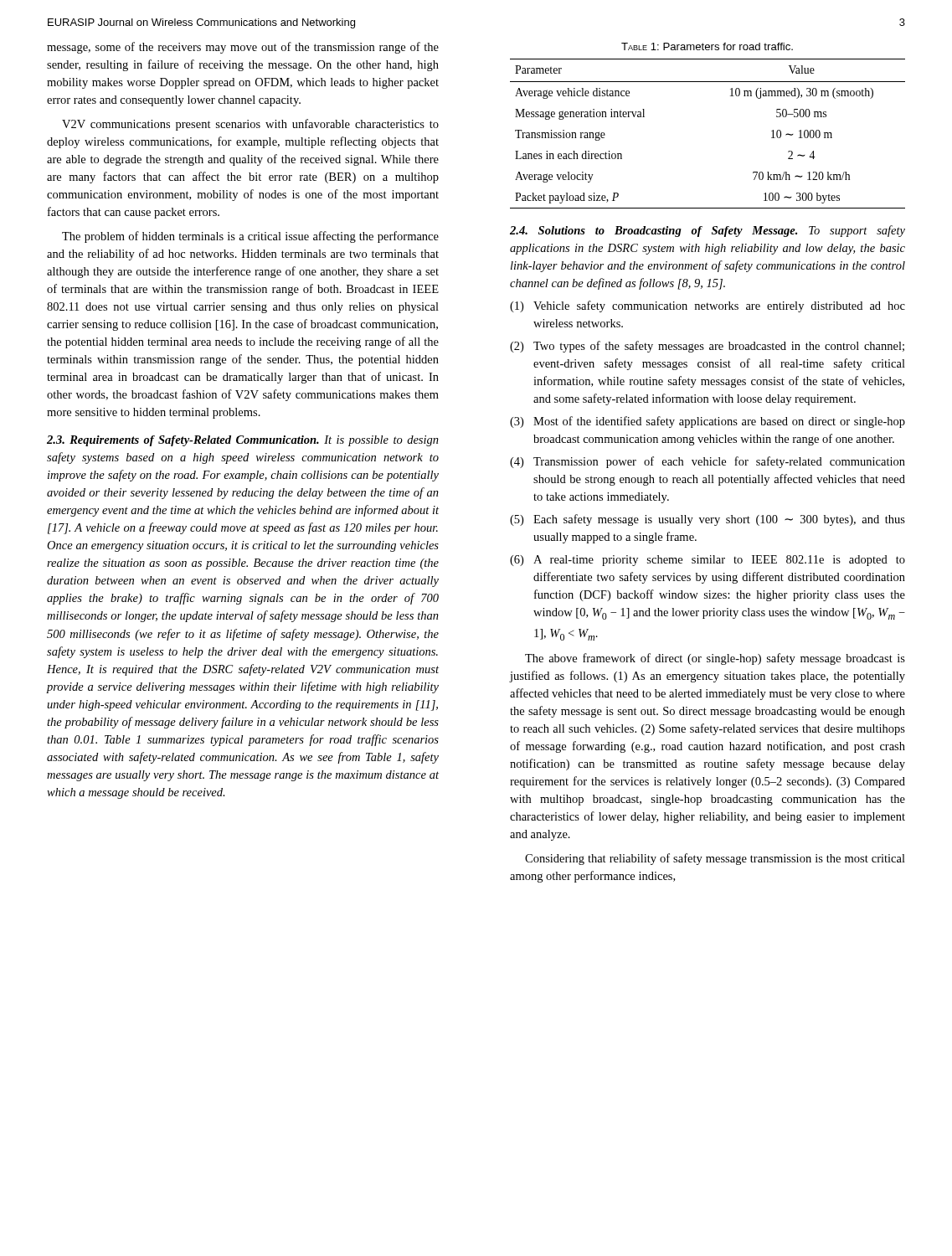
Task: Find the passage starting "2.4. Solutions to Broadcasting"
Action: tap(707, 257)
